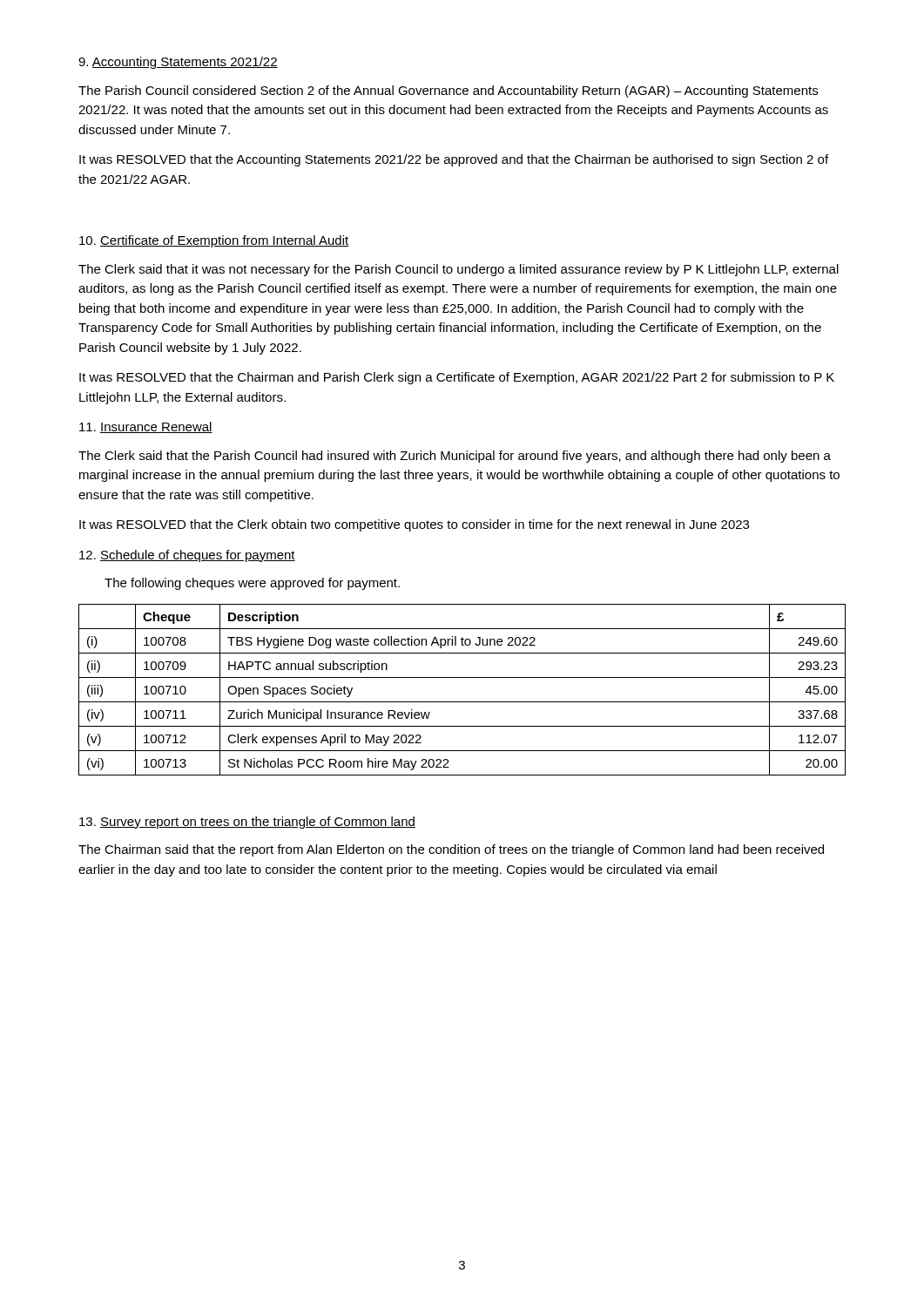Screen dimensions: 1307x924
Task: Find the text block that says "The Chairman said that"
Action: 452,859
